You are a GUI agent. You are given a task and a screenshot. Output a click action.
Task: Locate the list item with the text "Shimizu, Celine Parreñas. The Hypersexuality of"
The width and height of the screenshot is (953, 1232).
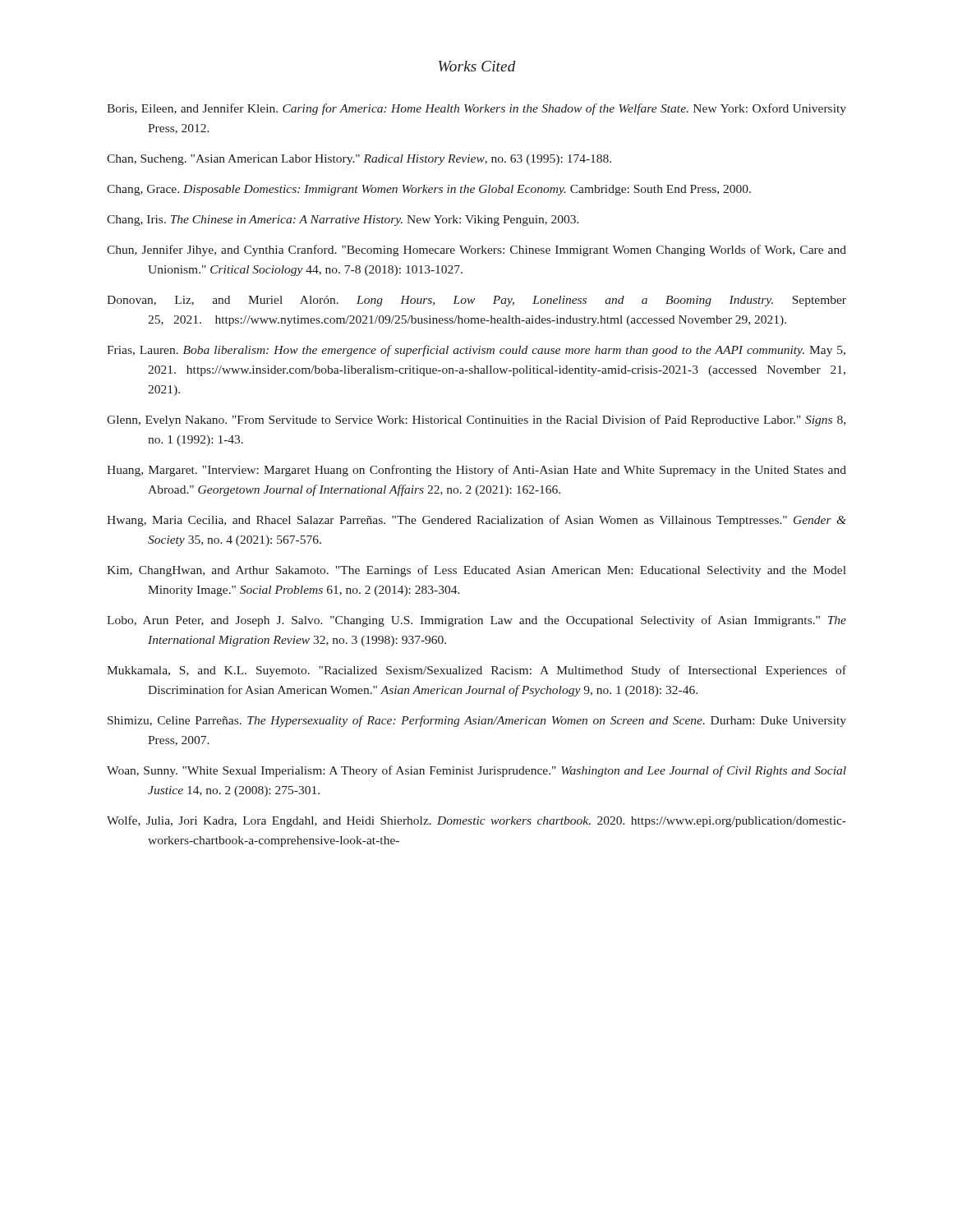pos(476,730)
